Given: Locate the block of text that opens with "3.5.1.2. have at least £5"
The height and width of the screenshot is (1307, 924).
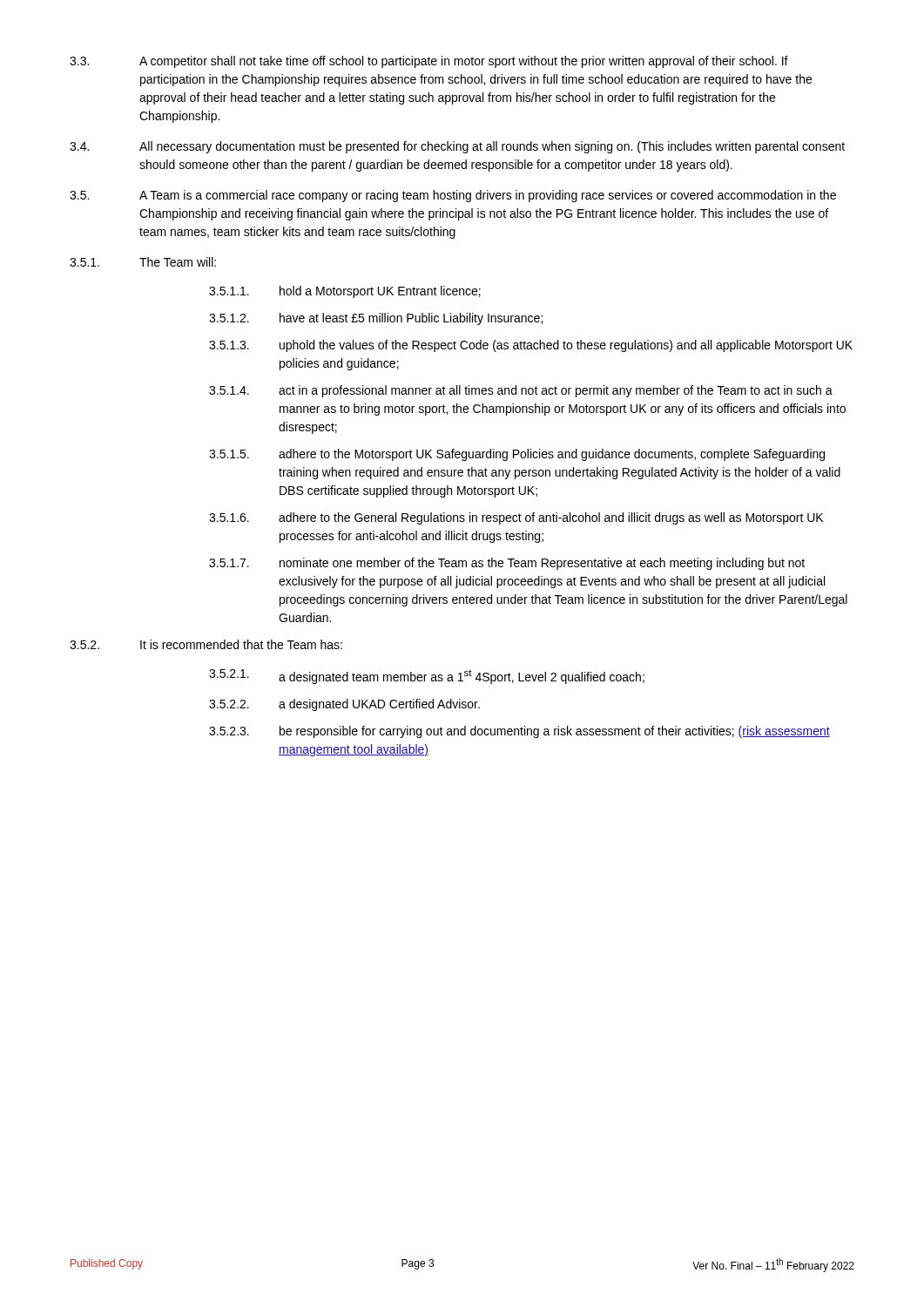Looking at the screenshot, I should (x=532, y=319).
